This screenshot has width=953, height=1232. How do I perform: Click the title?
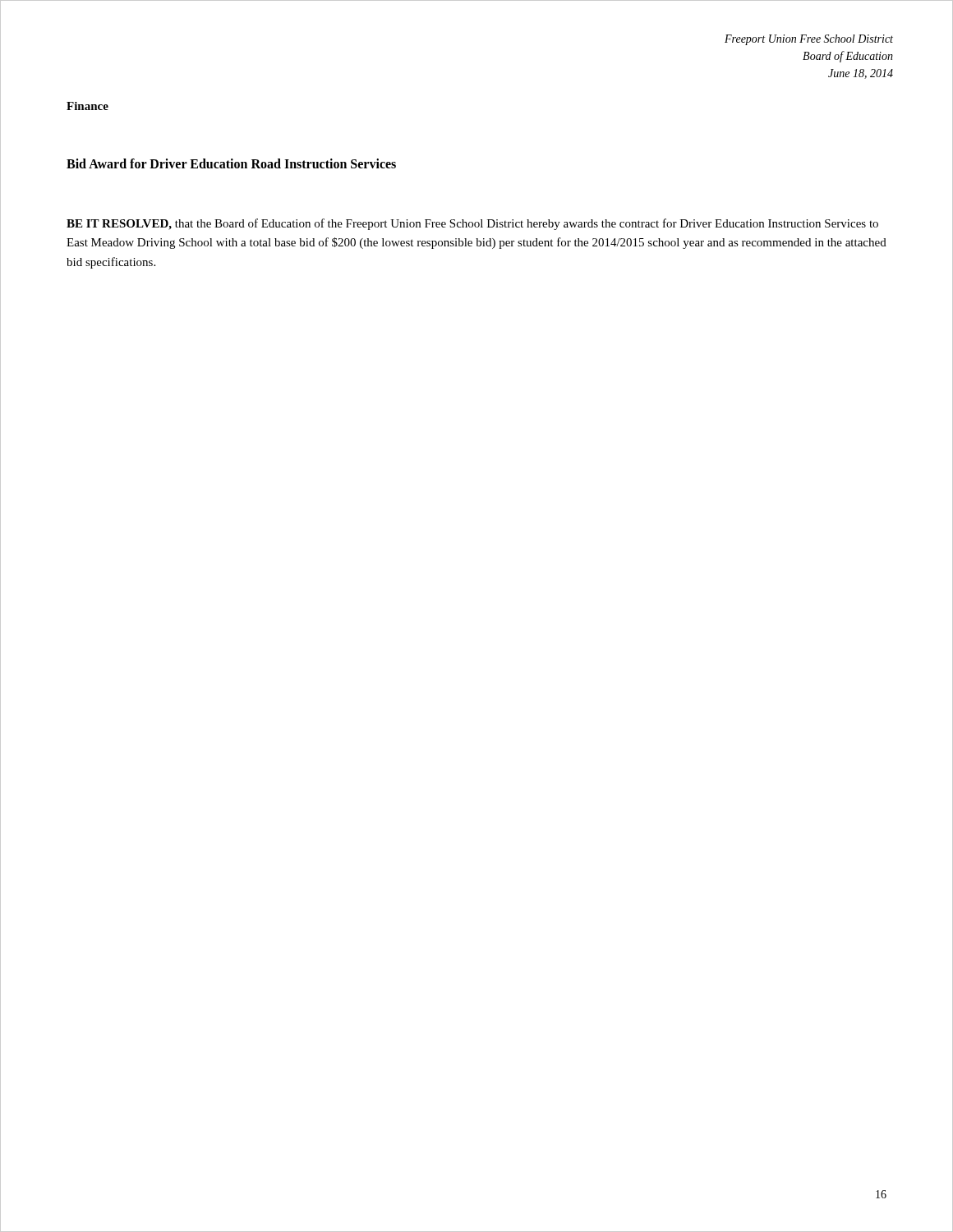pyautogui.click(x=231, y=164)
